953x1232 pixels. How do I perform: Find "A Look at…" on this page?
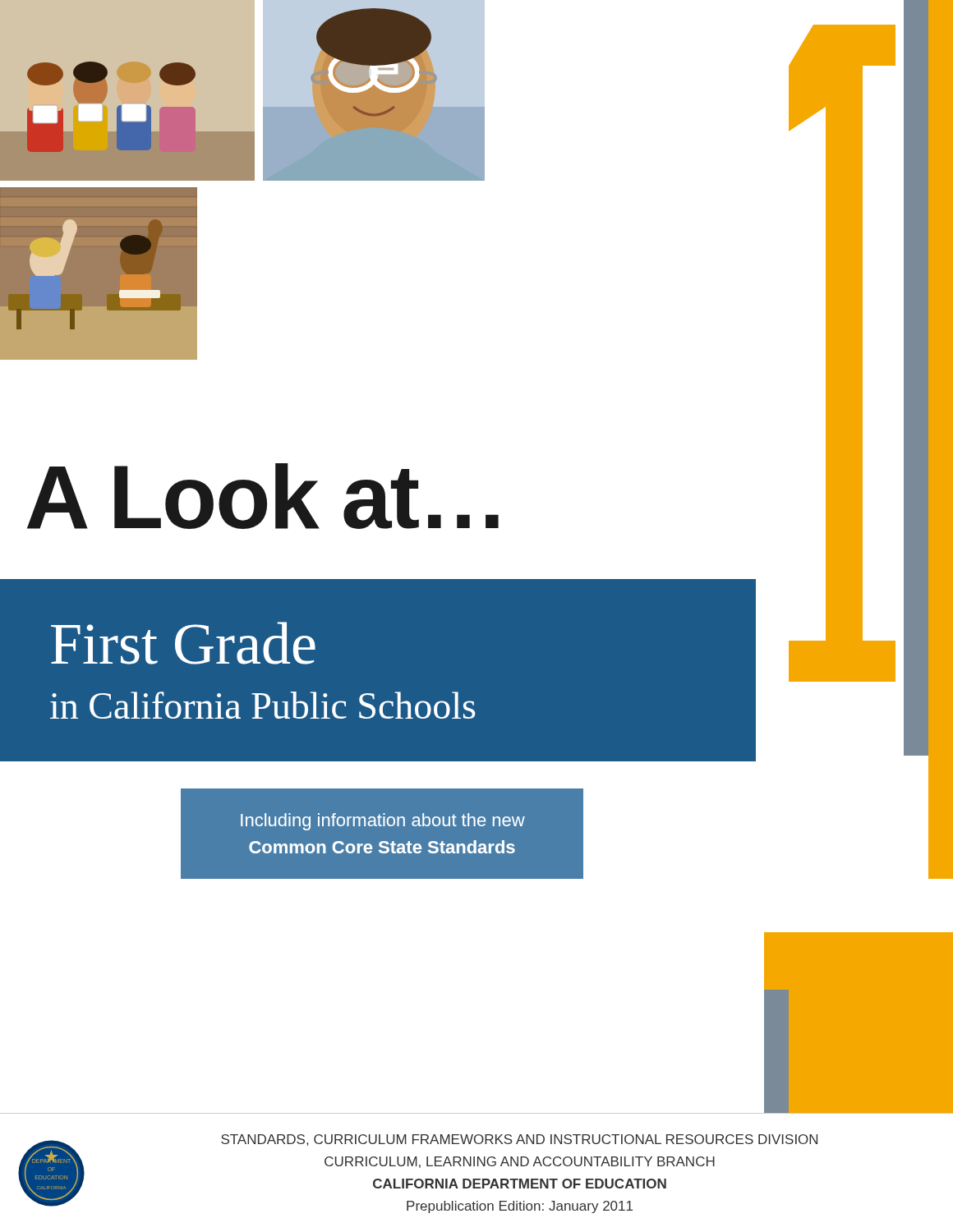point(266,497)
